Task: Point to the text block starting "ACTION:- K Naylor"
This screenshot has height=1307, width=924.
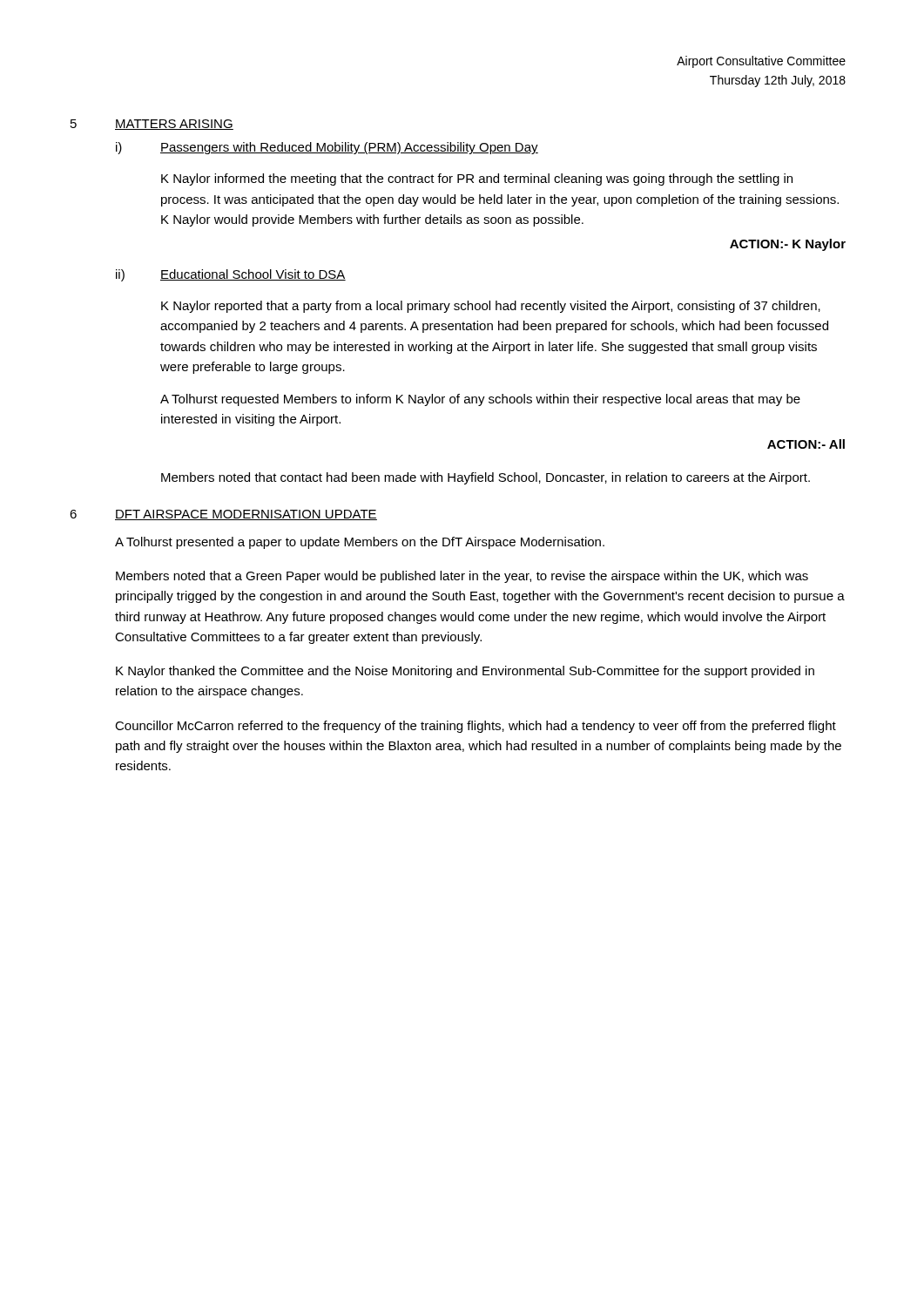Action: (788, 244)
